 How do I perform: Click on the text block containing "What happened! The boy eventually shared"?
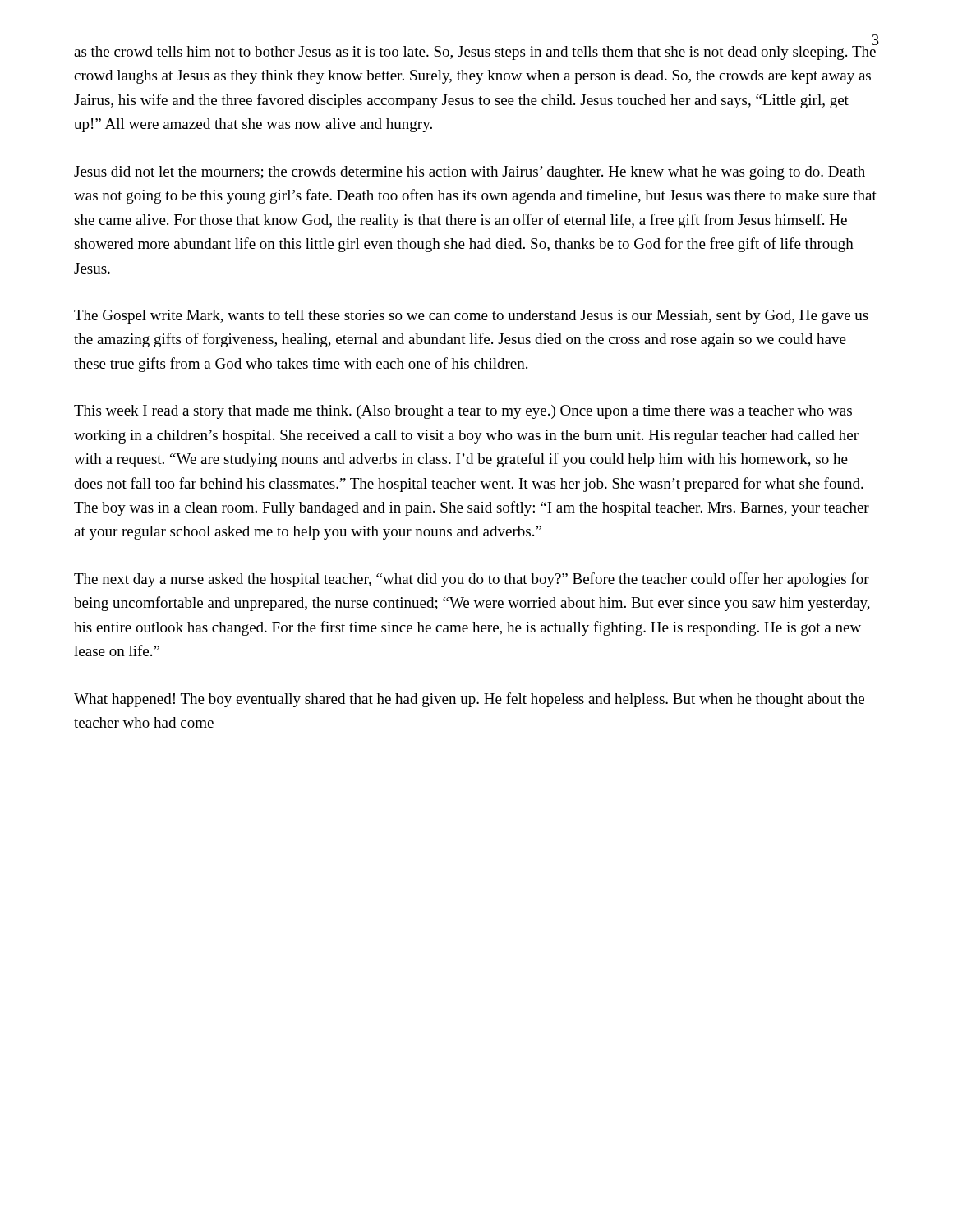(x=469, y=710)
